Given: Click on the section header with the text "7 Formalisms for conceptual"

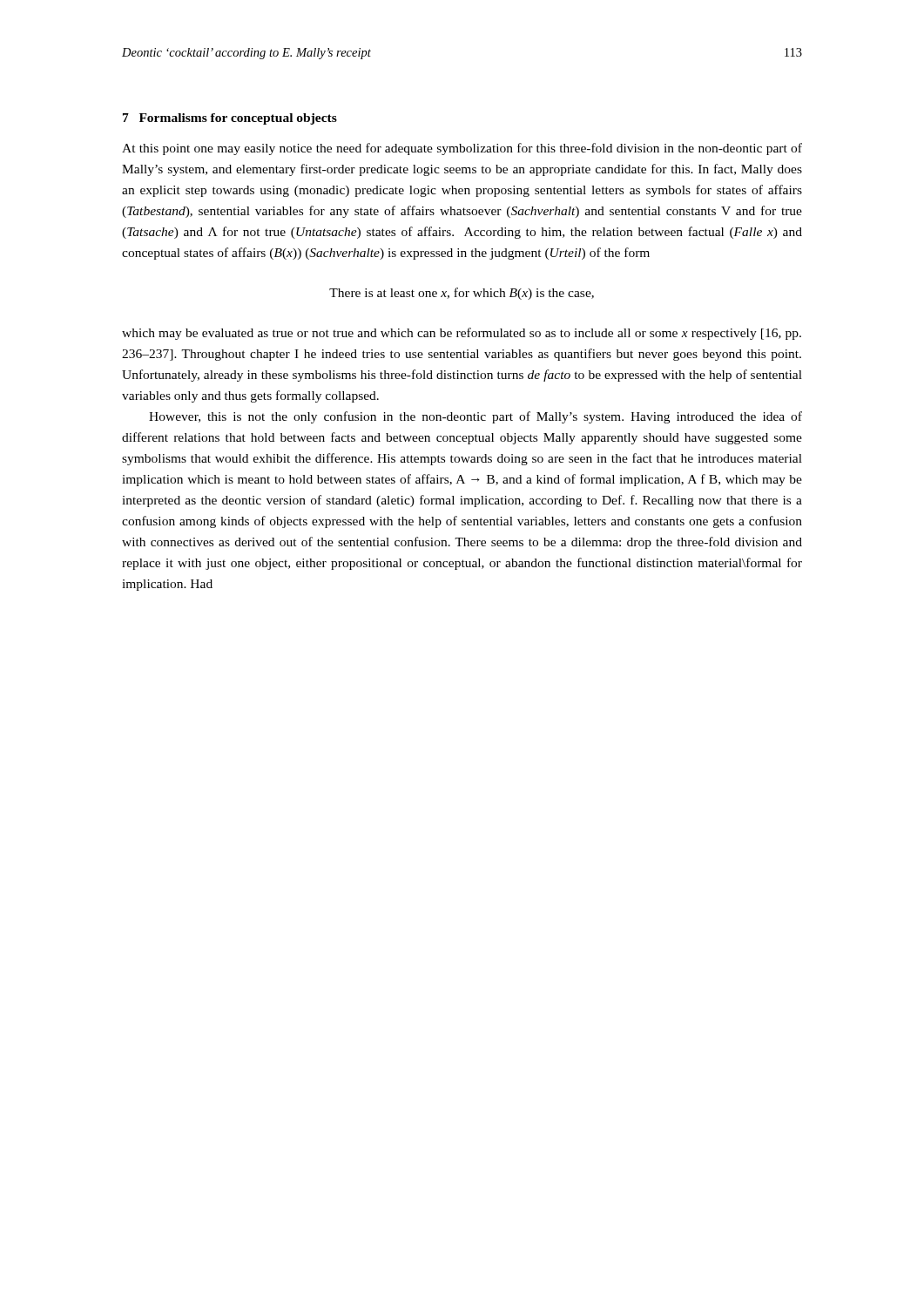Looking at the screenshot, I should (x=229, y=117).
